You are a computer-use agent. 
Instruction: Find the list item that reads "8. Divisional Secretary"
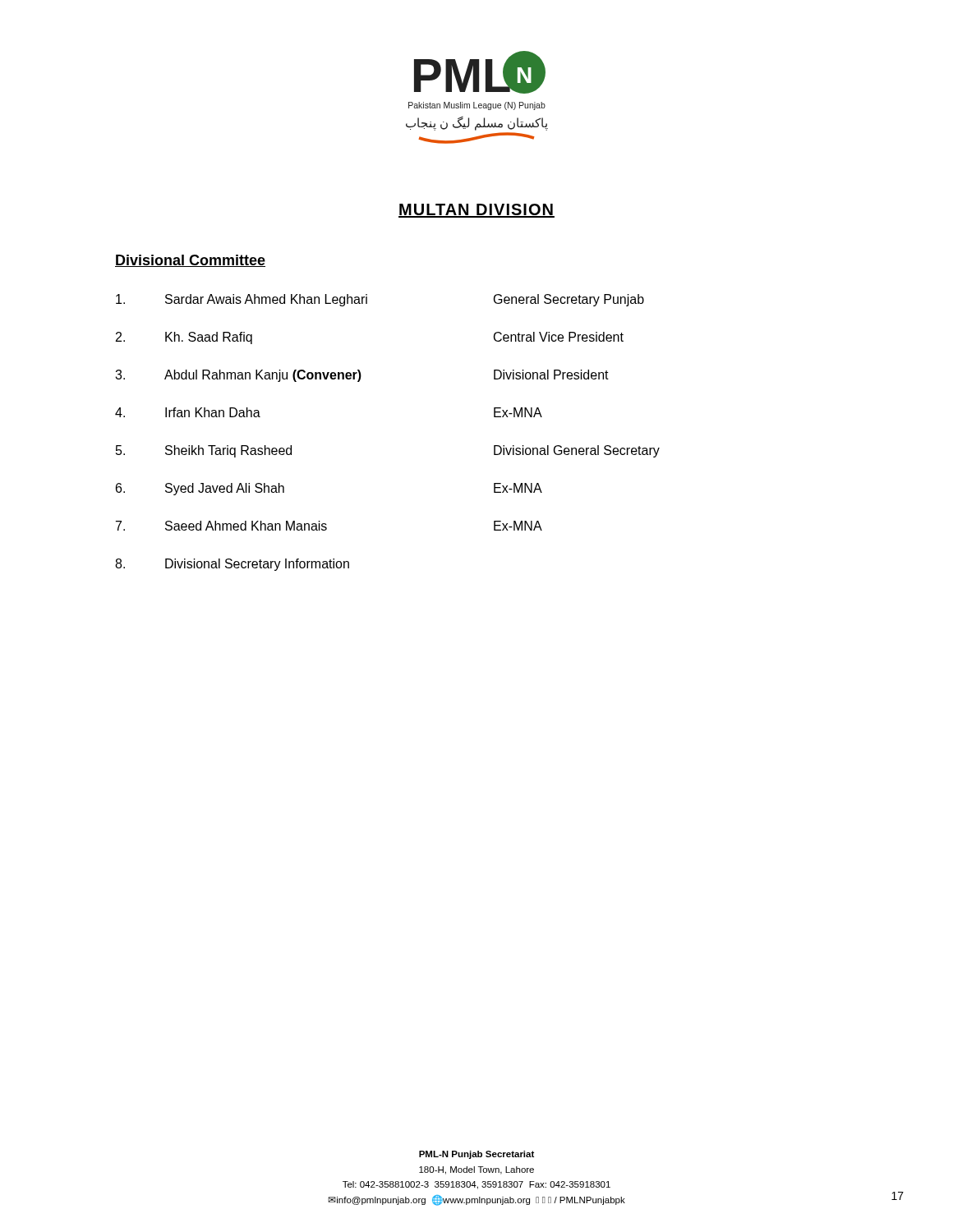(x=304, y=564)
